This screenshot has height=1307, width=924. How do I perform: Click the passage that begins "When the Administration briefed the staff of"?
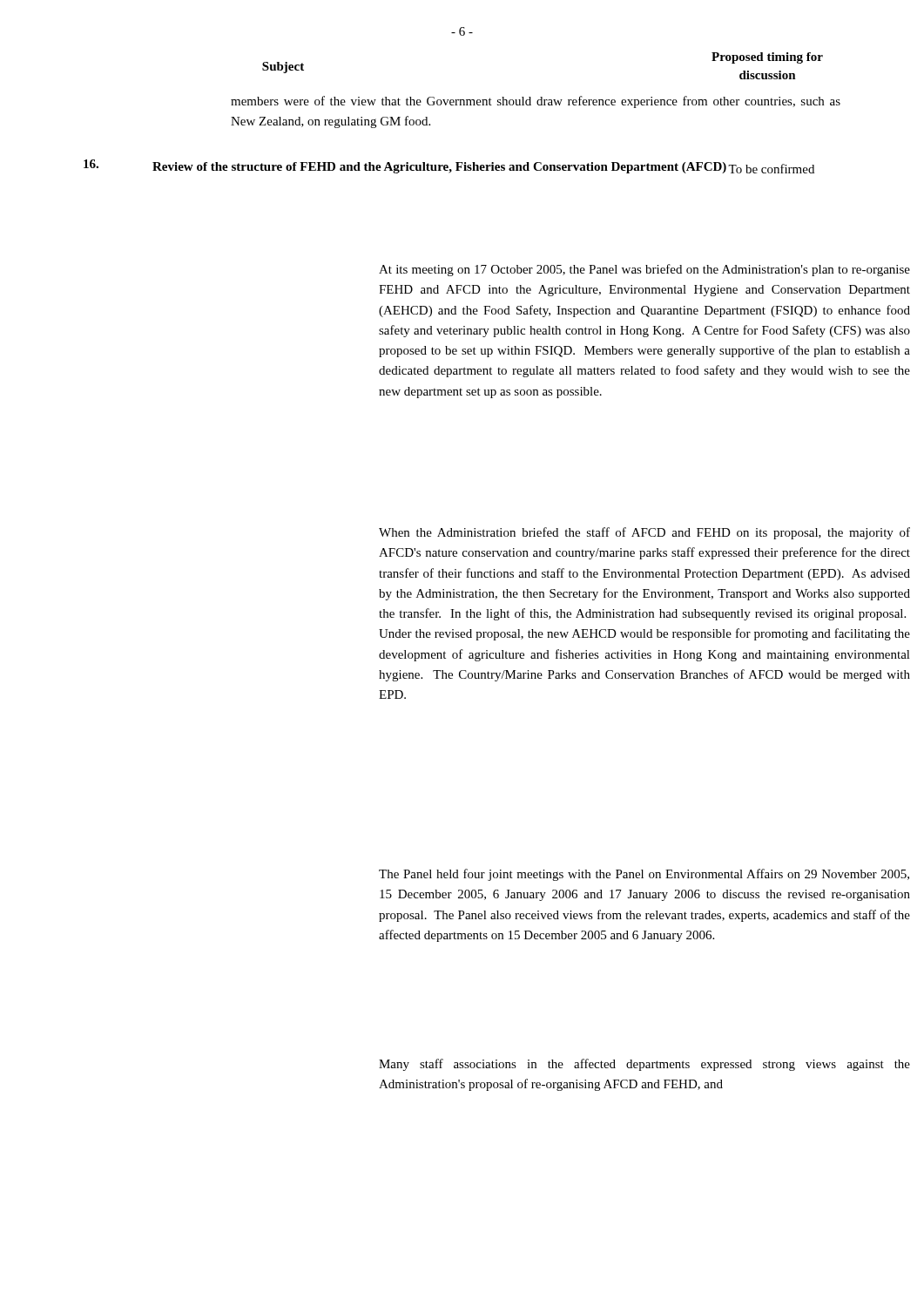click(x=644, y=613)
